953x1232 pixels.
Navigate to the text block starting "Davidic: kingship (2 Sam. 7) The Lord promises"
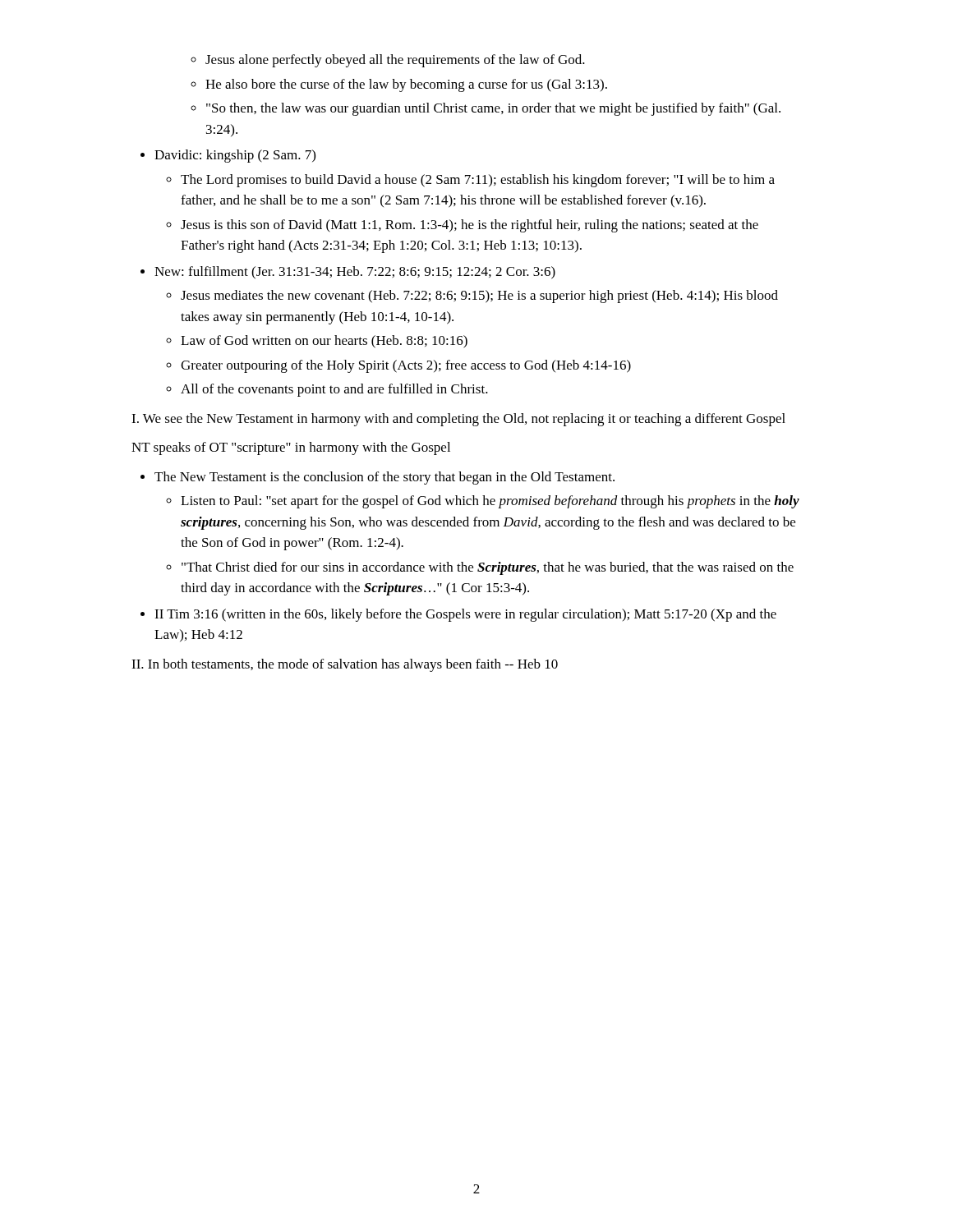click(480, 201)
